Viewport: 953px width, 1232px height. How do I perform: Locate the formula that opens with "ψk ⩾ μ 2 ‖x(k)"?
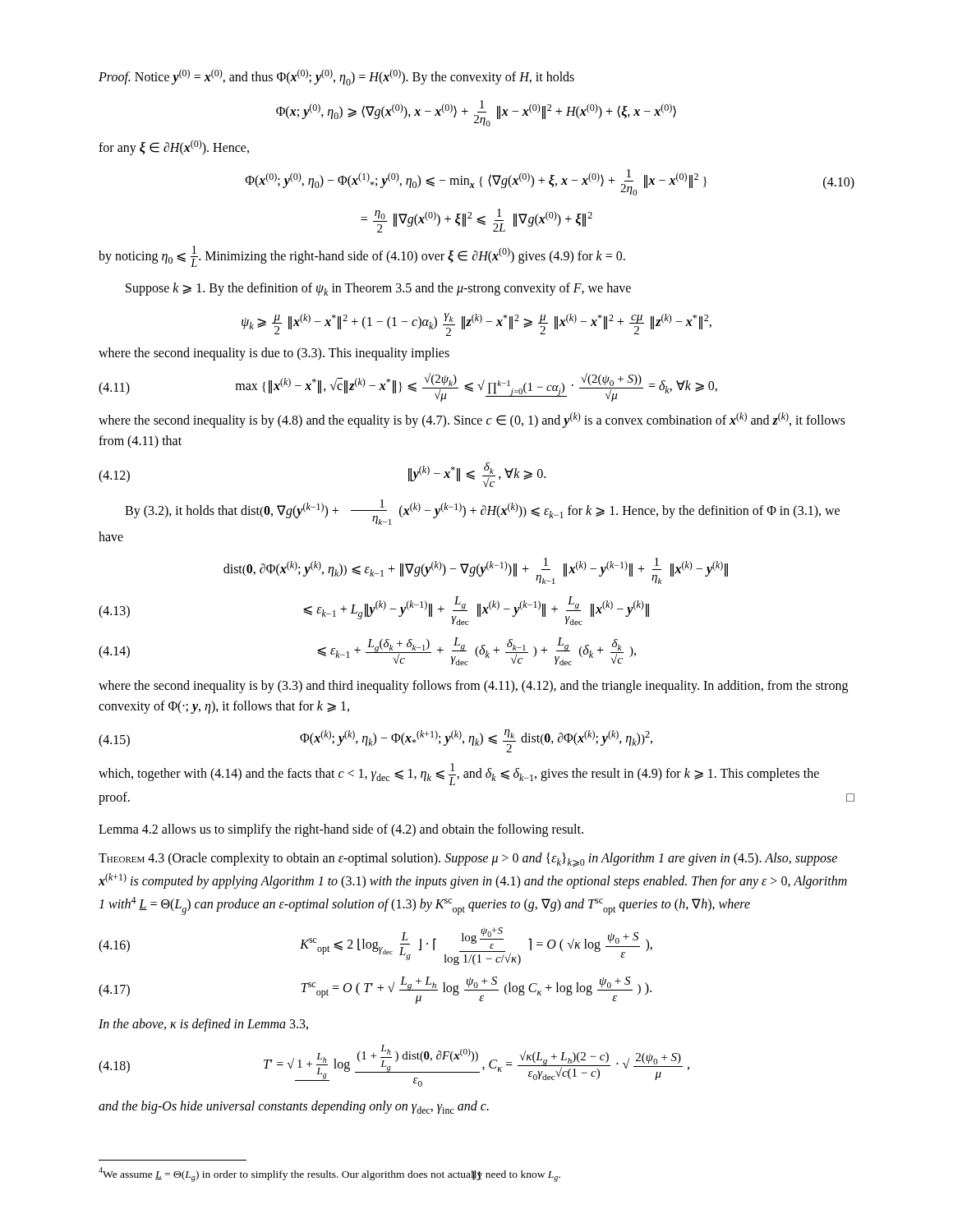[x=476, y=324]
